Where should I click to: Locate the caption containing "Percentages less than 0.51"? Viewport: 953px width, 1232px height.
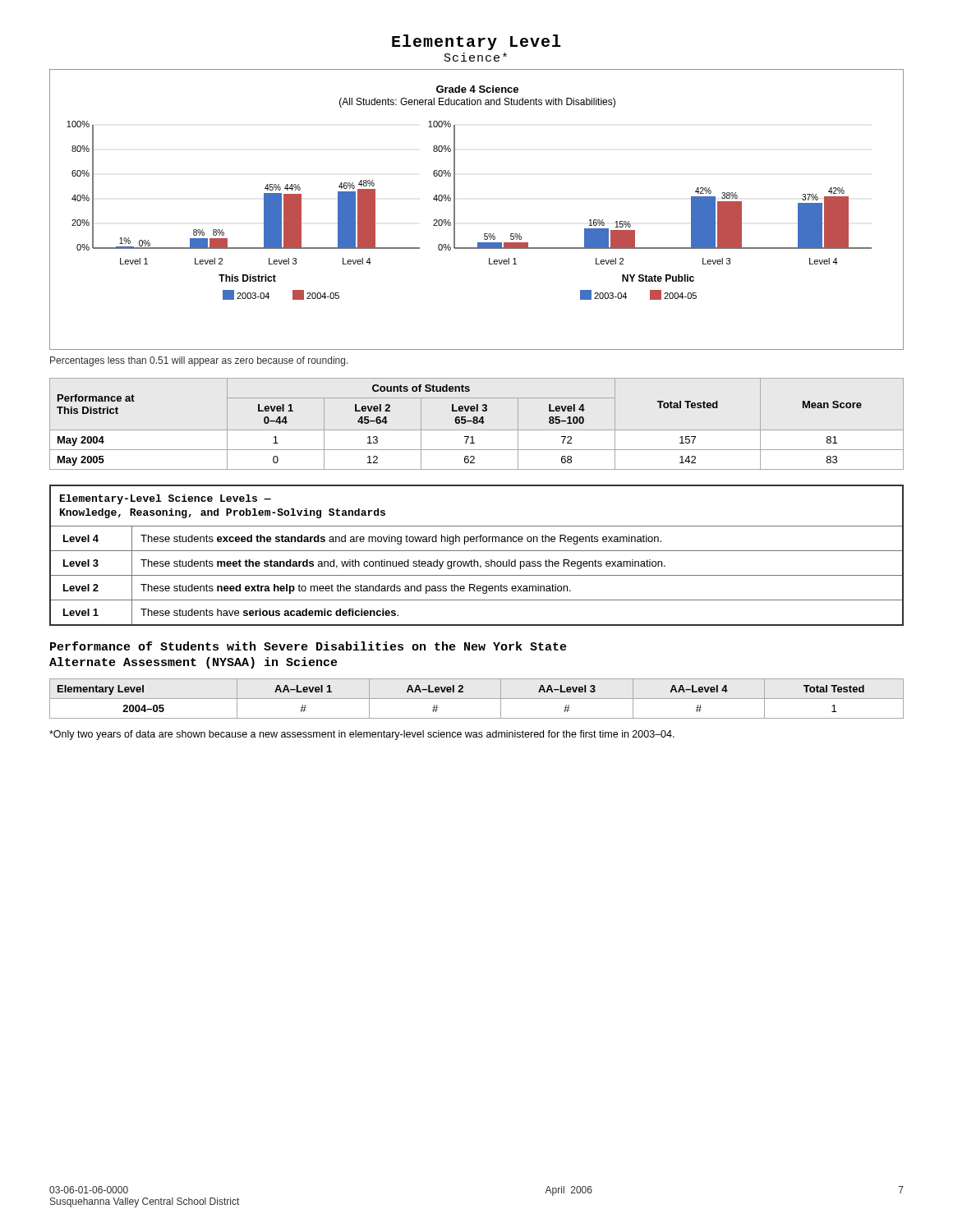[x=199, y=361]
